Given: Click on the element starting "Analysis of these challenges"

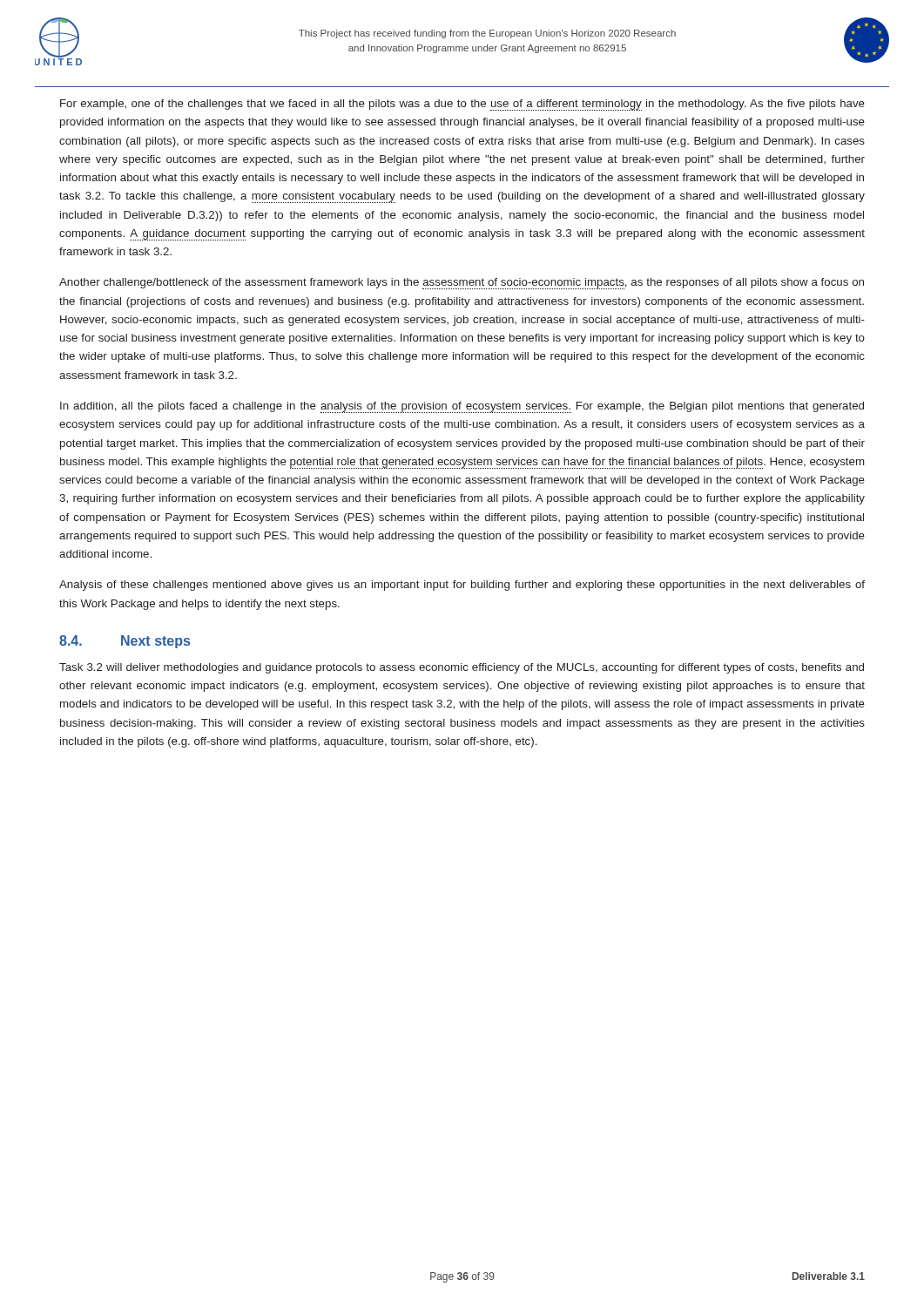Looking at the screenshot, I should [462, 594].
